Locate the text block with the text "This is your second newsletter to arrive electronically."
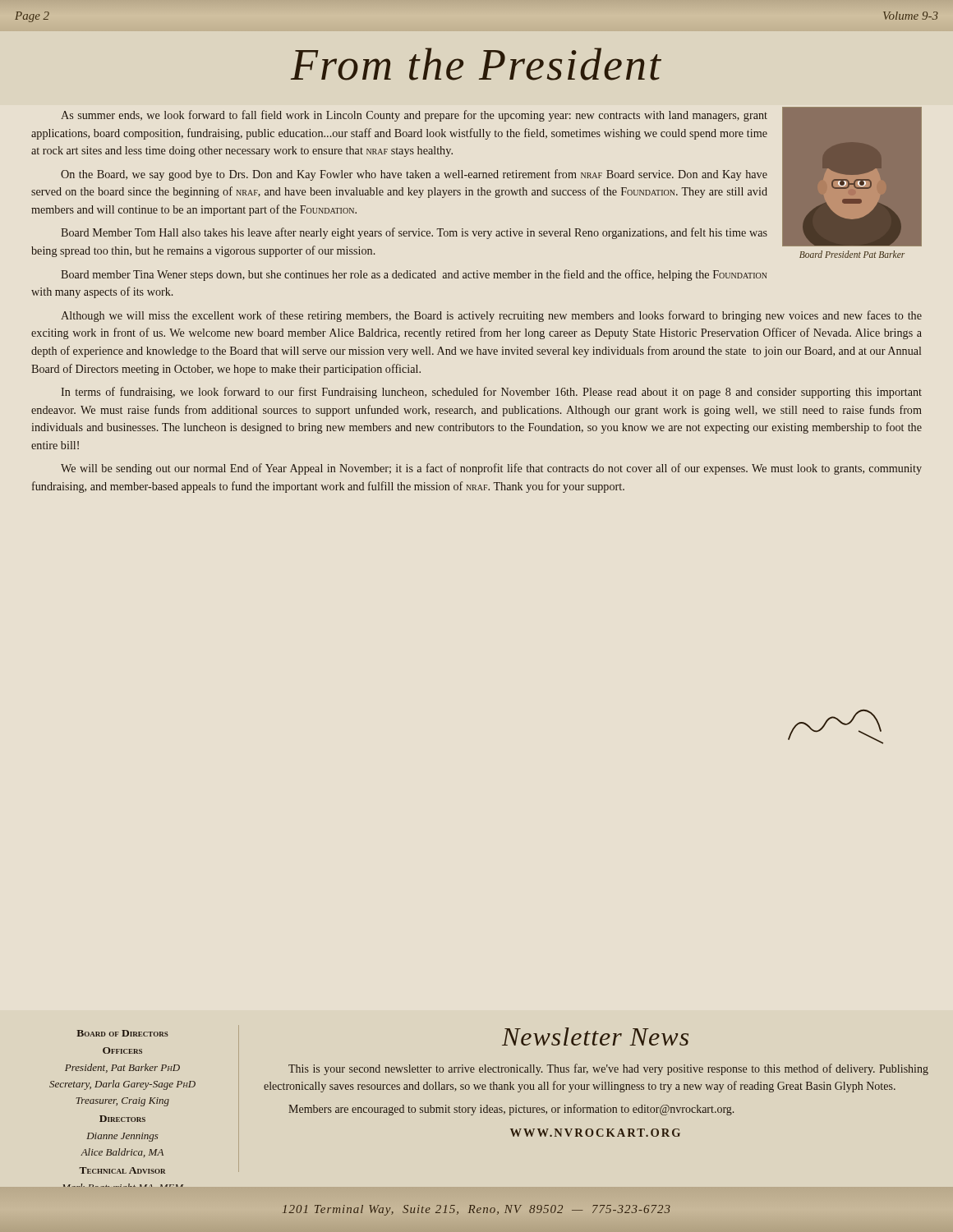This screenshot has height=1232, width=953. [596, 1089]
